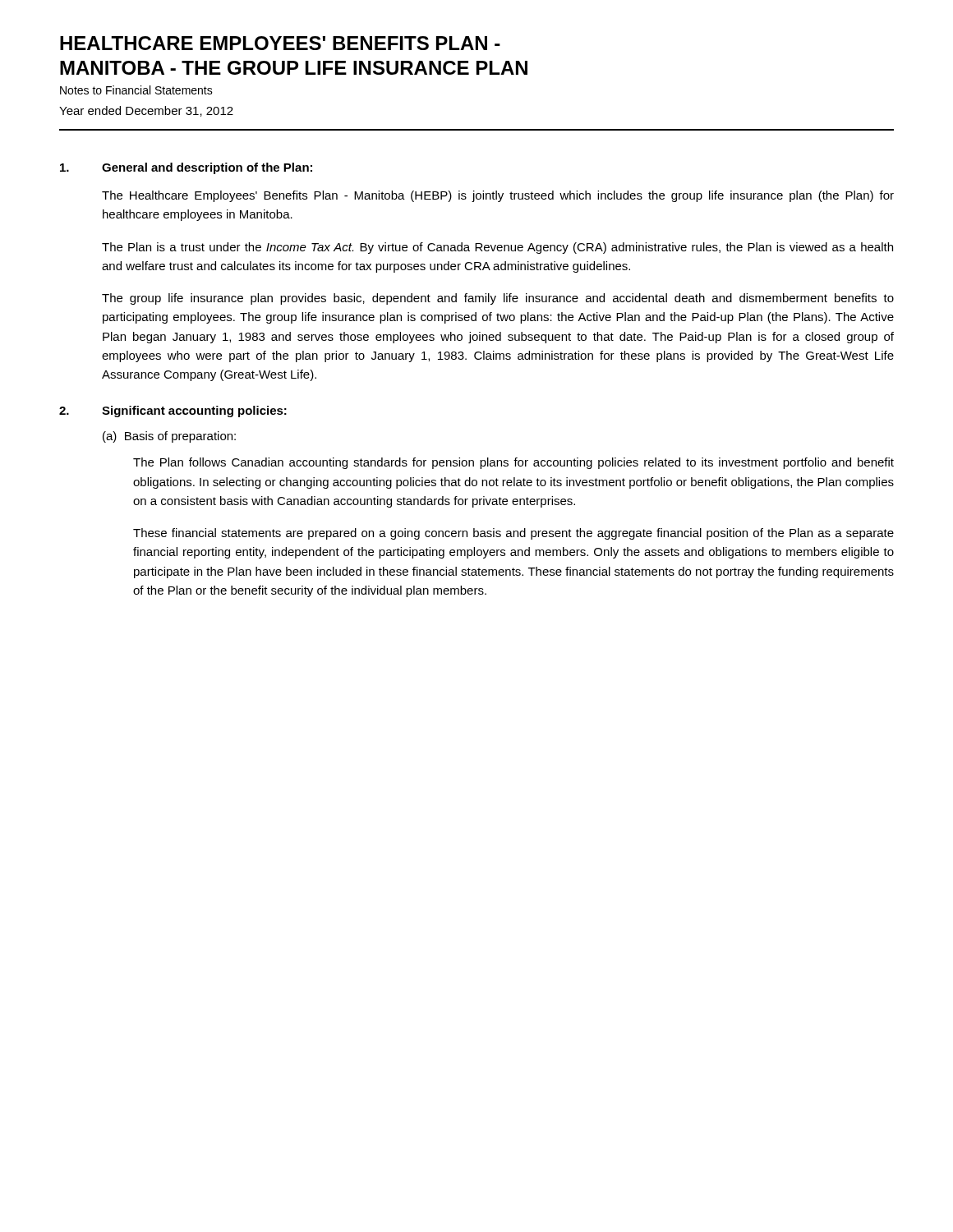Click on the passage starting "These financial statements are prepared on a going"
The image size is (953, 1232).
pyautogui.click(x=513, y=561)
